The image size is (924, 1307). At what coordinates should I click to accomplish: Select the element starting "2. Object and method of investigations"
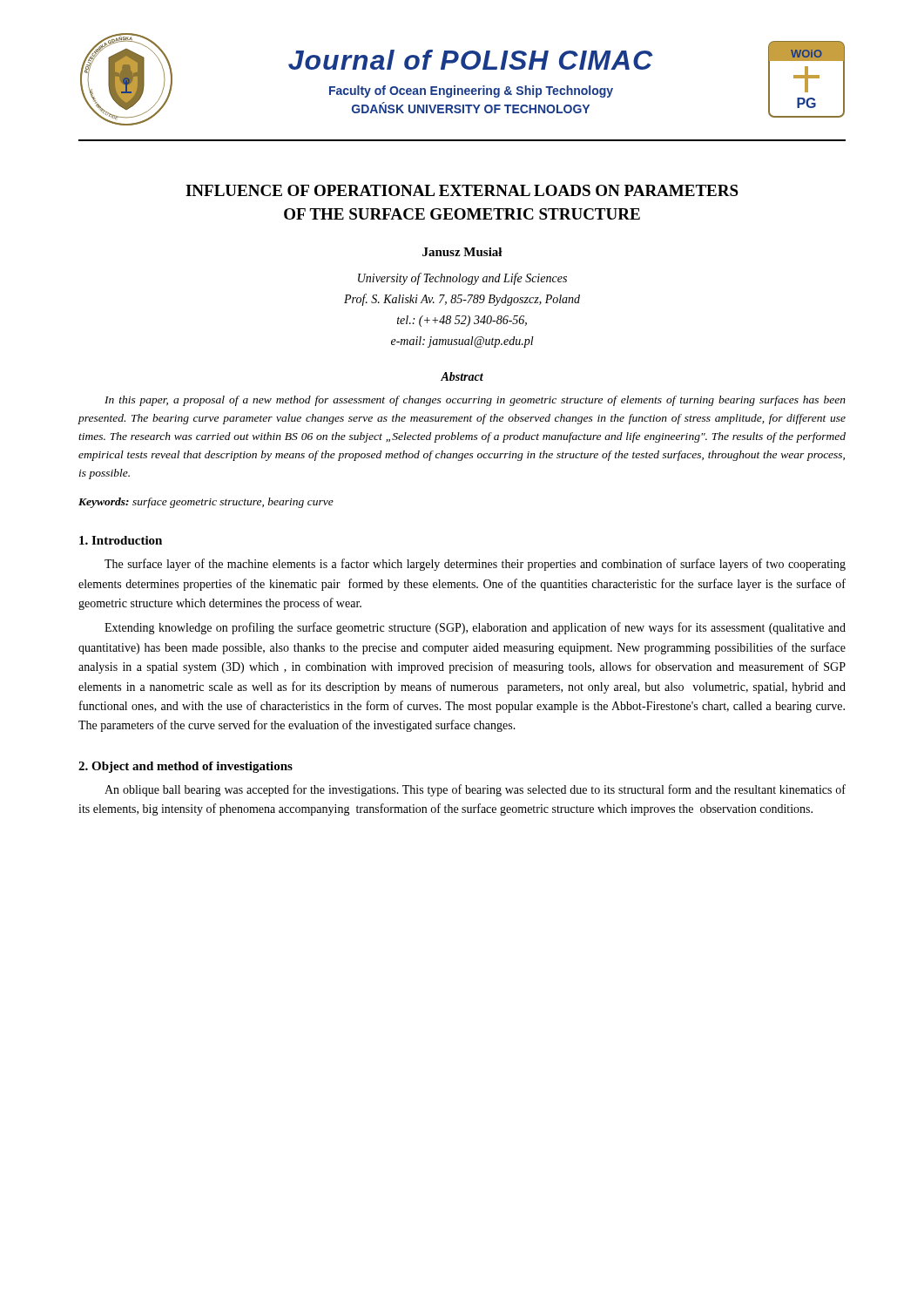tap(185, 766)
